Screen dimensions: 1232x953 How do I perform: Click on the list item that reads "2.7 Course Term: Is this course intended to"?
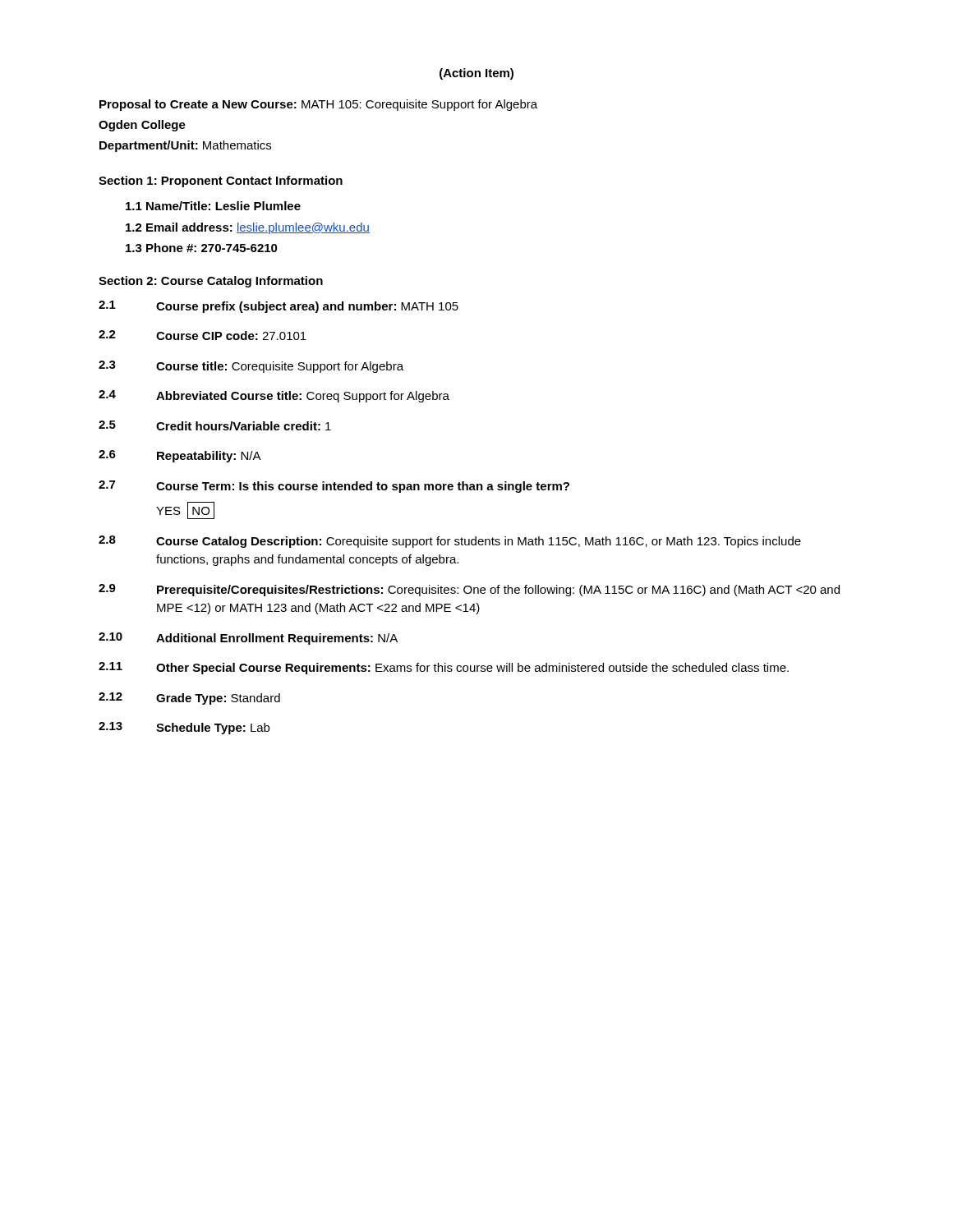[476, 499]
